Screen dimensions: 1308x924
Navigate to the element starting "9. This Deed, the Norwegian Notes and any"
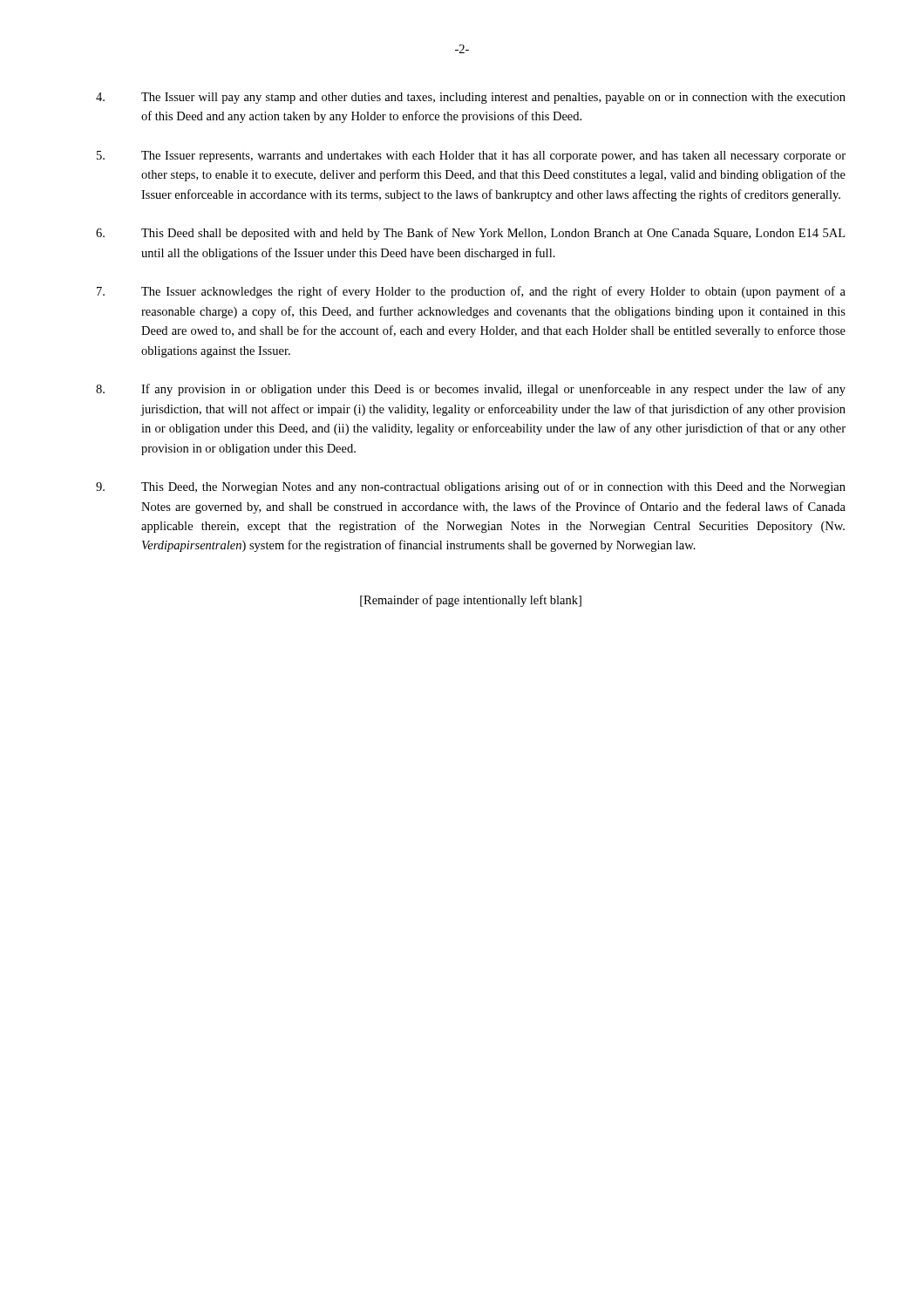coord(471,516)
